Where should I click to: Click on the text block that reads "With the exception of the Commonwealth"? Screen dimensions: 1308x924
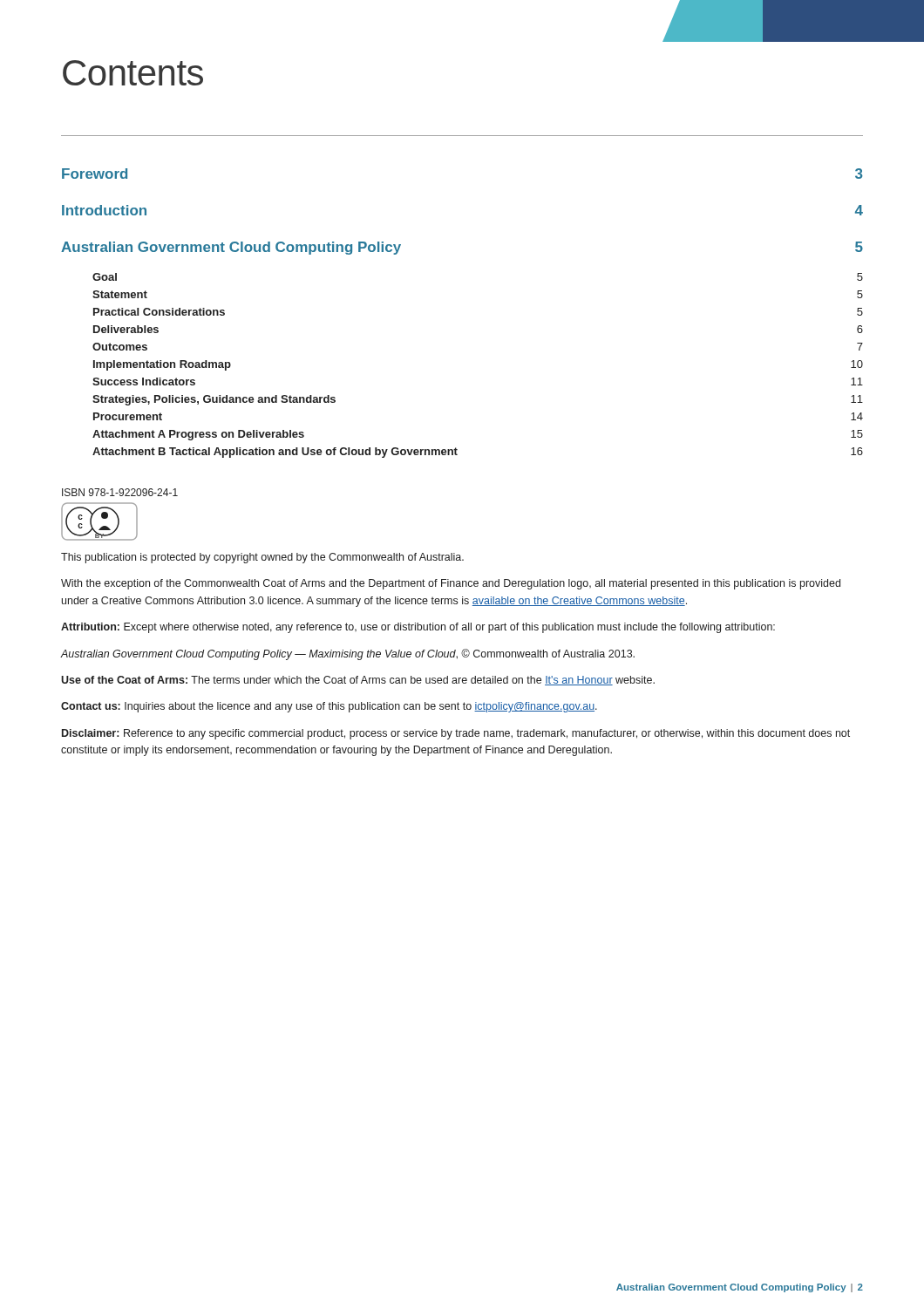pos(451,592)
